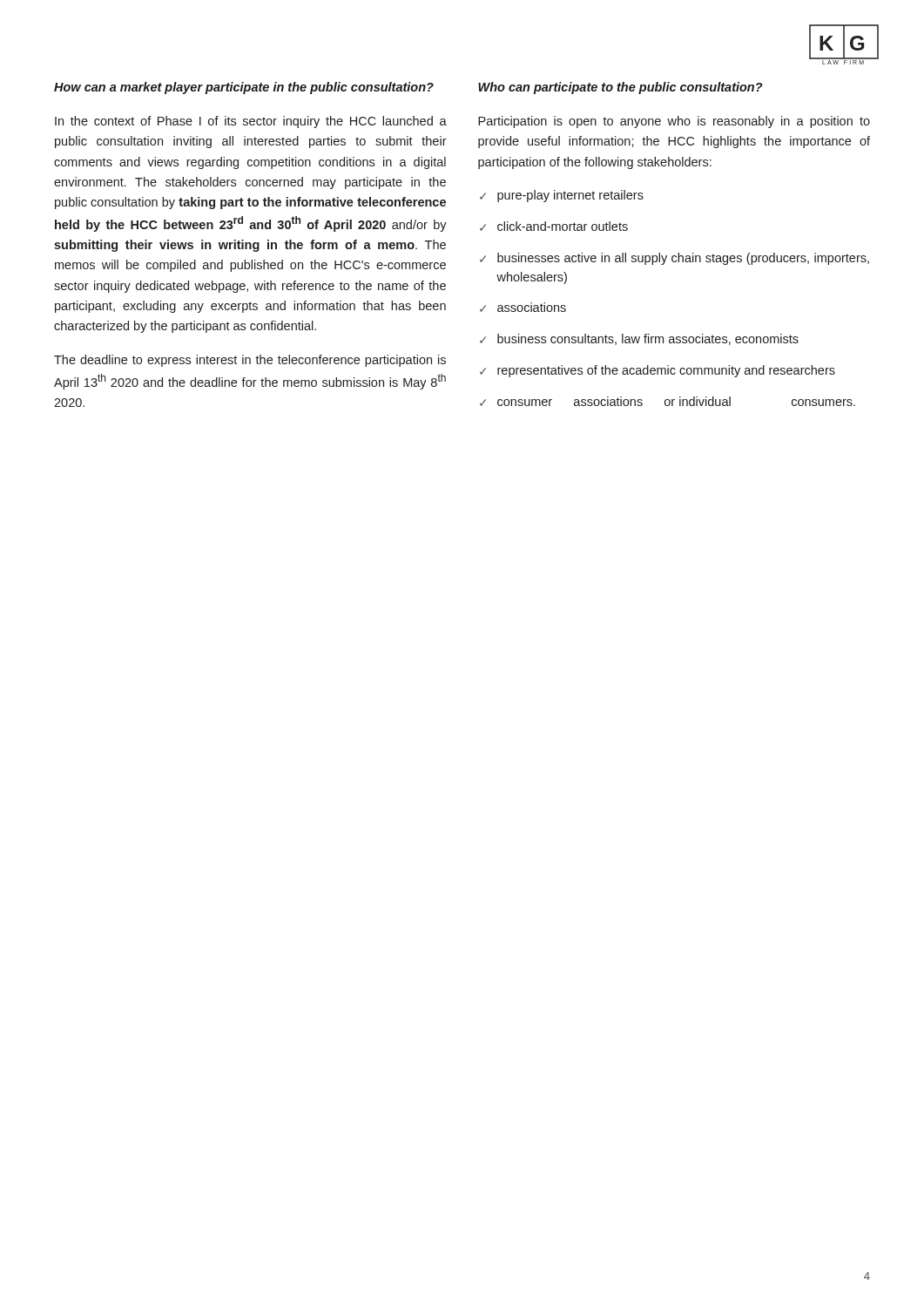
Task: Locate the block of text that opens with "✓ consumer associations or"
Action: point(674,403)
